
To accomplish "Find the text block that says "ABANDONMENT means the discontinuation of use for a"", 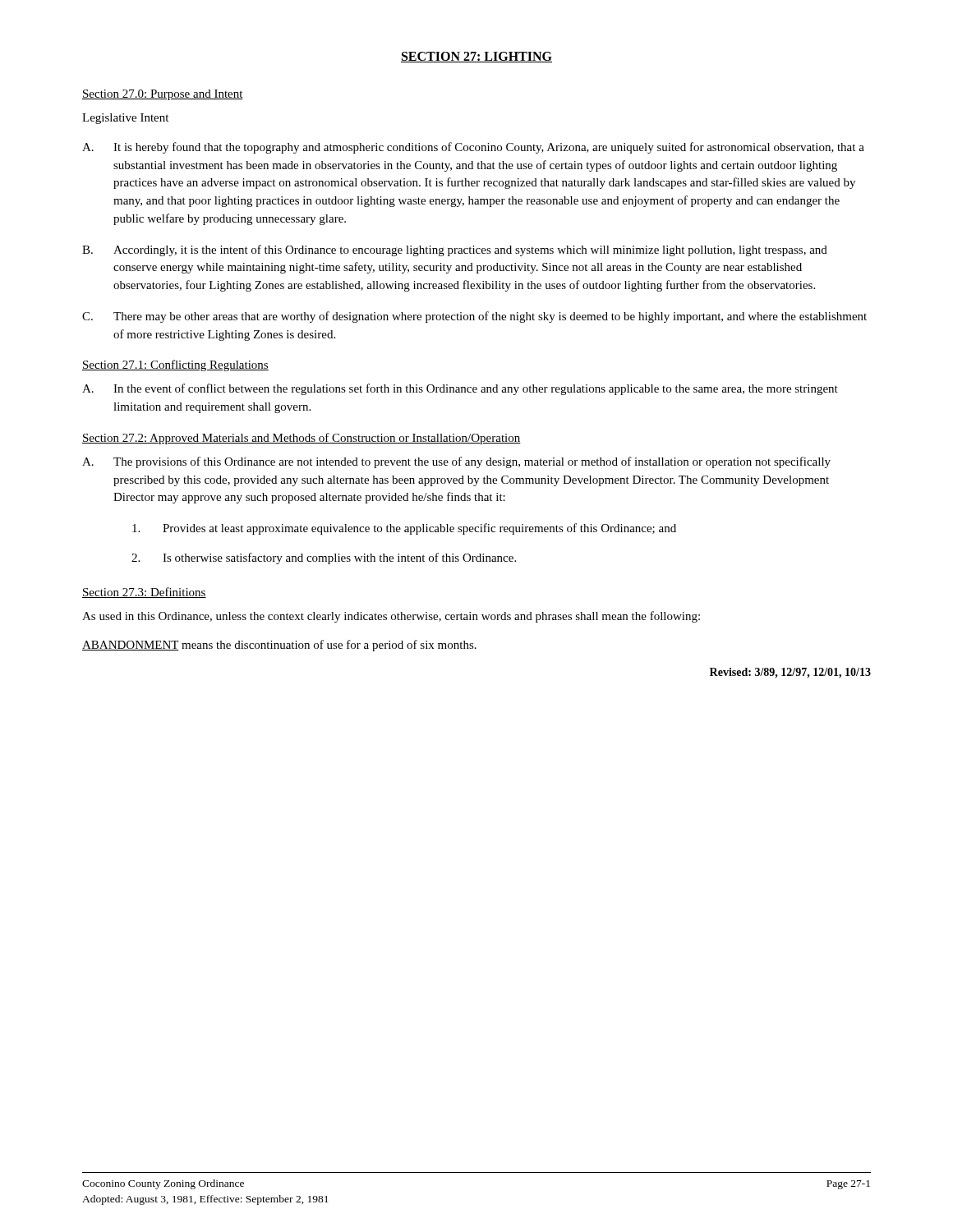I will (x=280, y=645).
